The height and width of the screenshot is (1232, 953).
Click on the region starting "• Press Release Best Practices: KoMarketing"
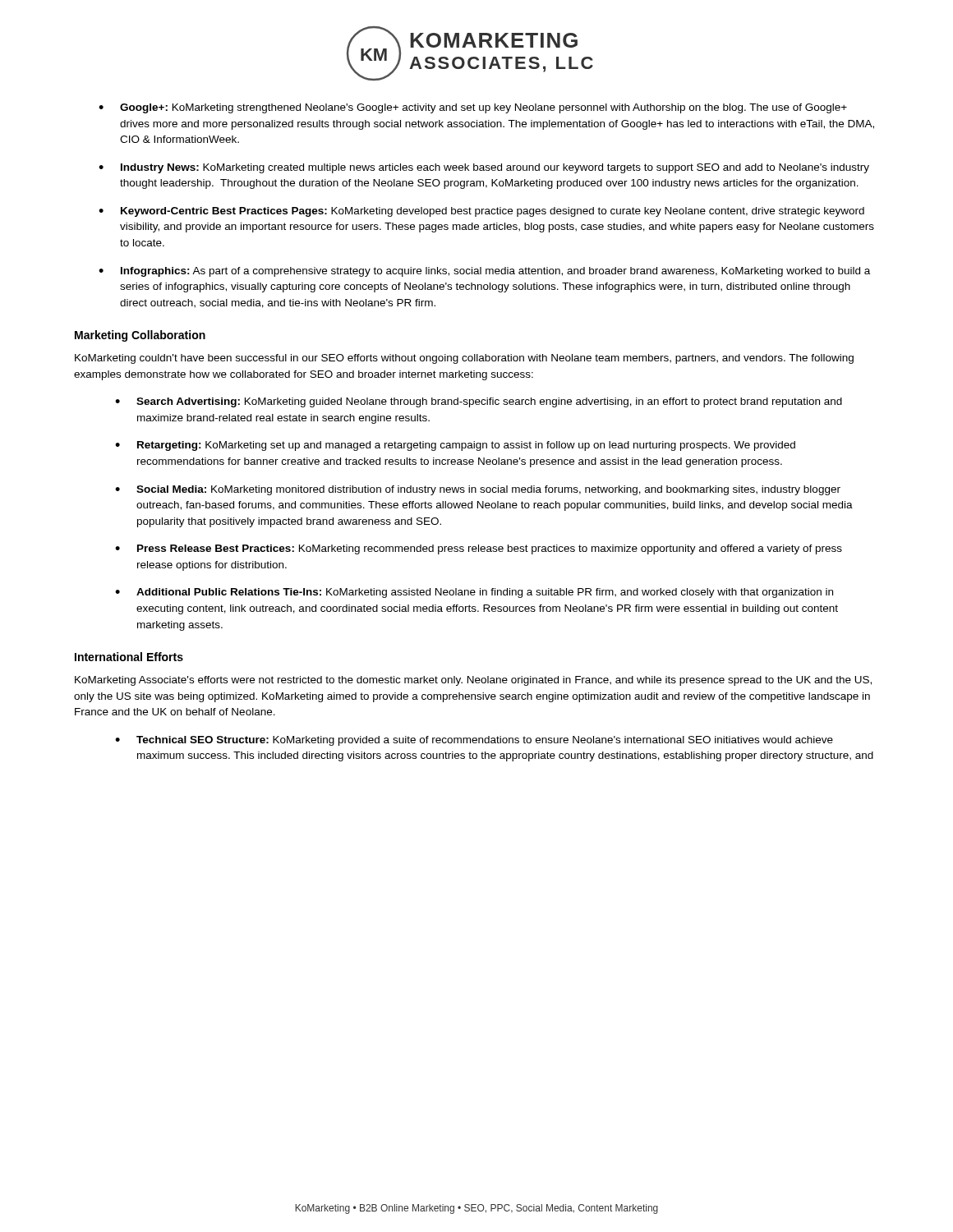point(497,557)
